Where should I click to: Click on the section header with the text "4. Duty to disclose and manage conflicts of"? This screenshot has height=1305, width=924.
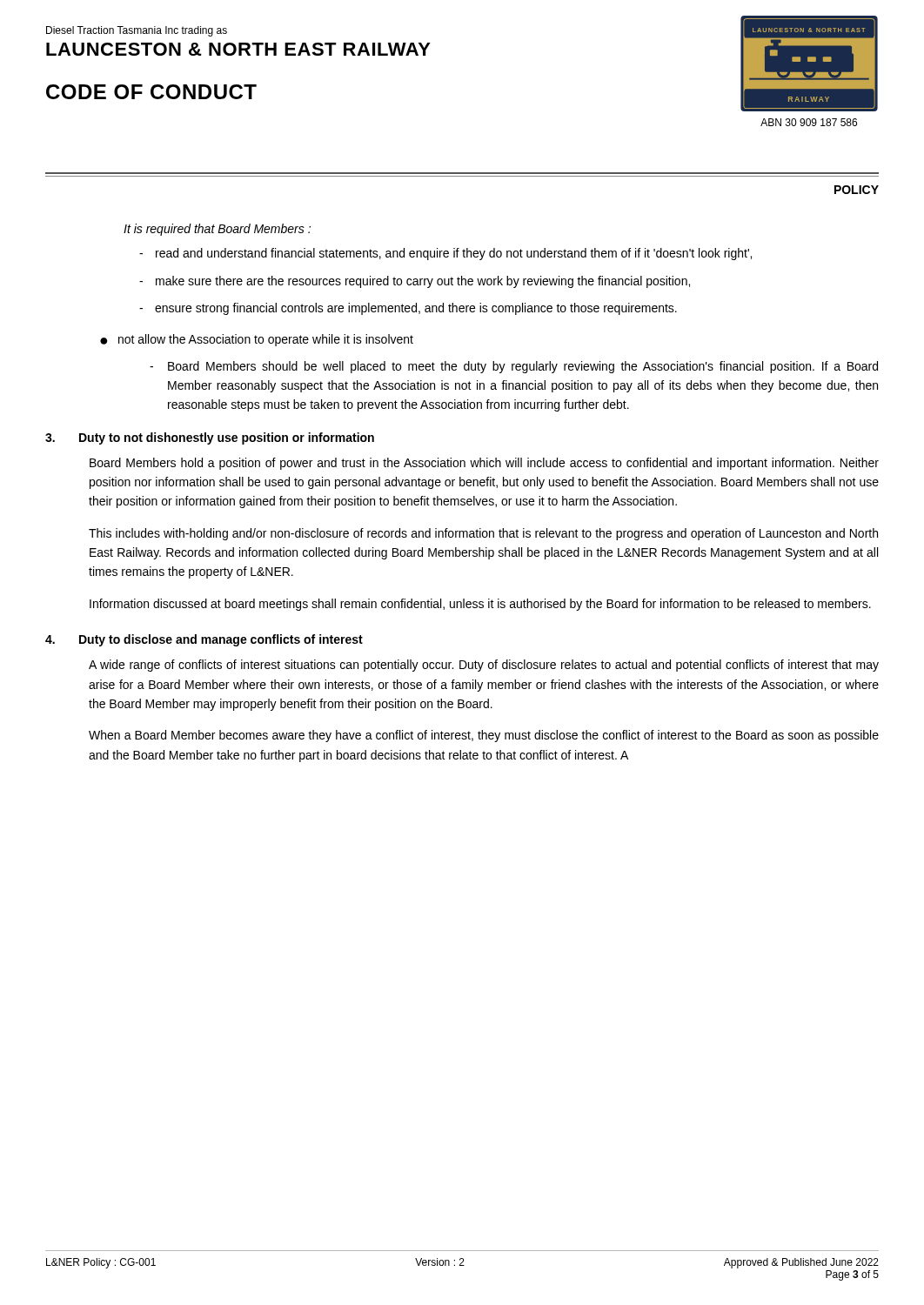tap(204, 640)
